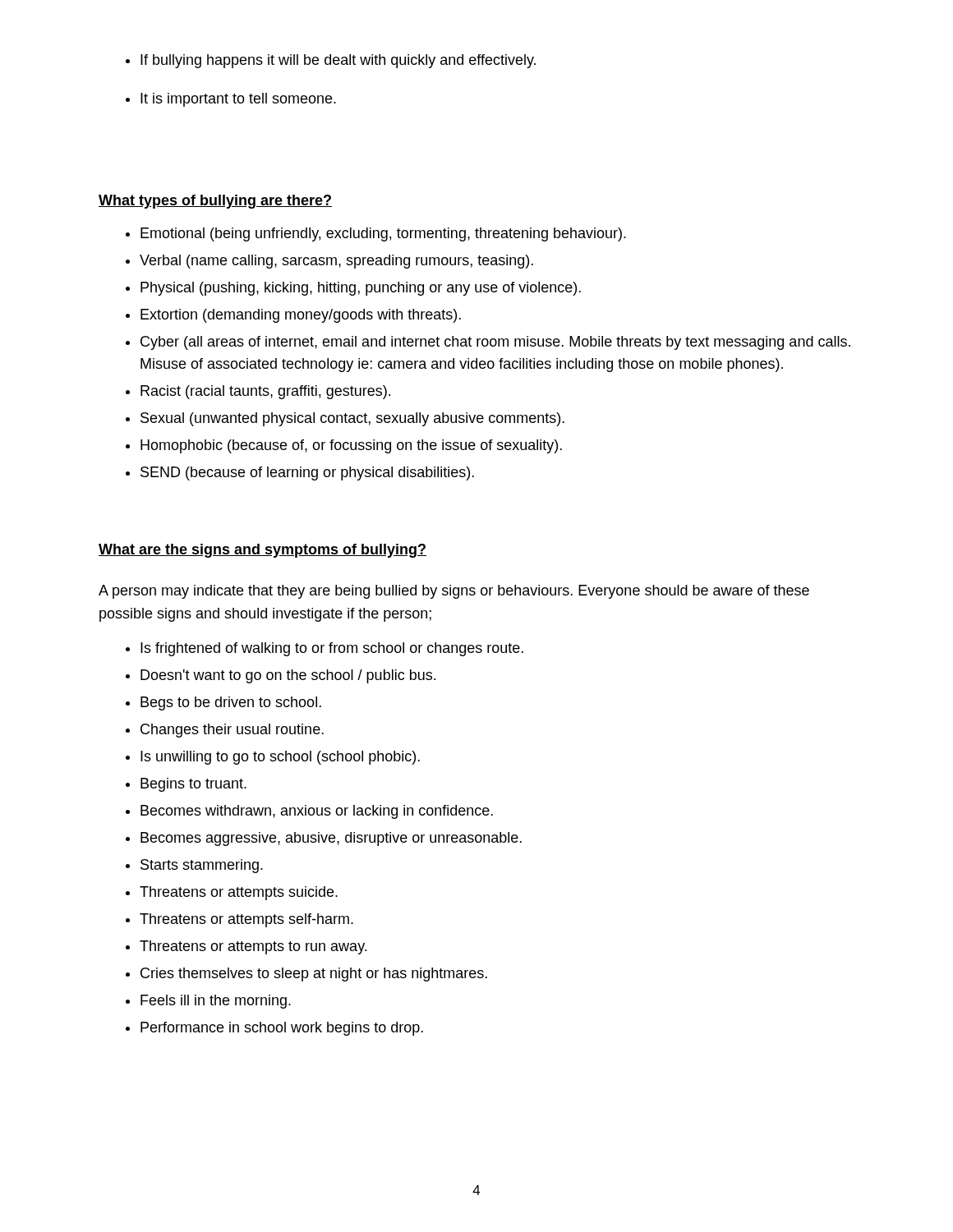Find the section header that says "What types of bullying"
The width and height of the screenshot is (953, 1232).
[215, 200]
